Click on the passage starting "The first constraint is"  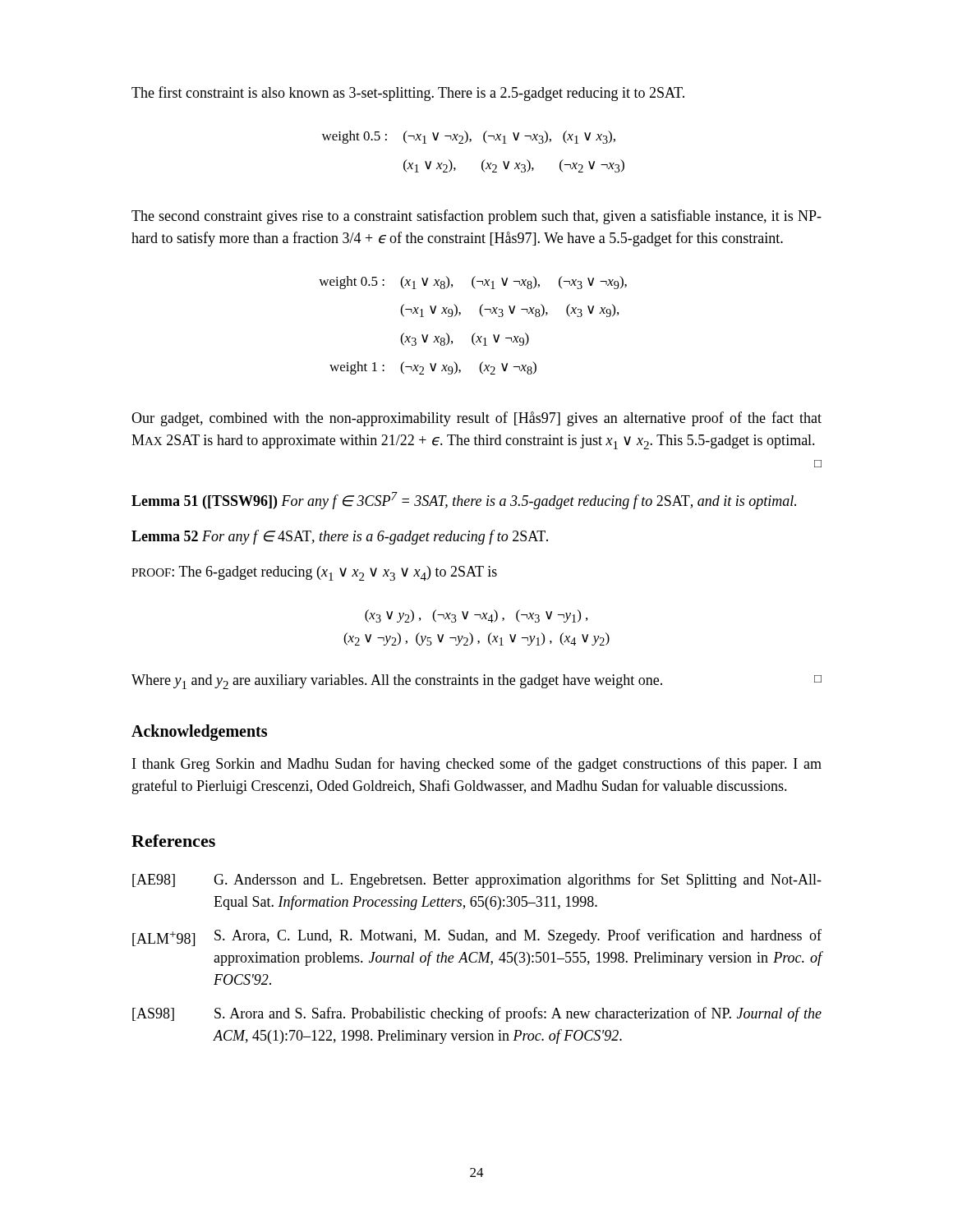pyautogui.click(x=408, y=93)
